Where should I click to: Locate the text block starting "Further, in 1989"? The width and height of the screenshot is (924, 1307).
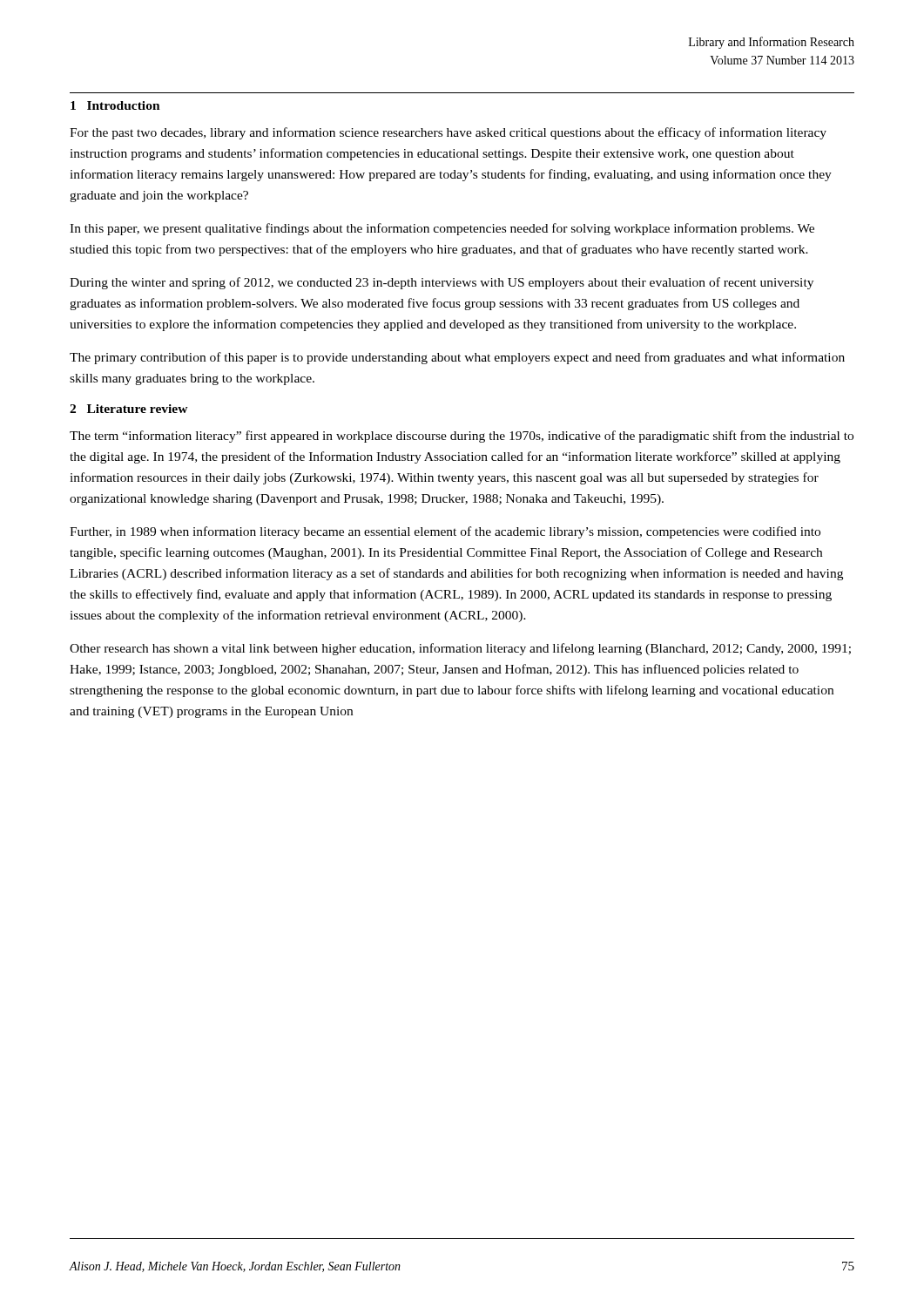[457, 573]
